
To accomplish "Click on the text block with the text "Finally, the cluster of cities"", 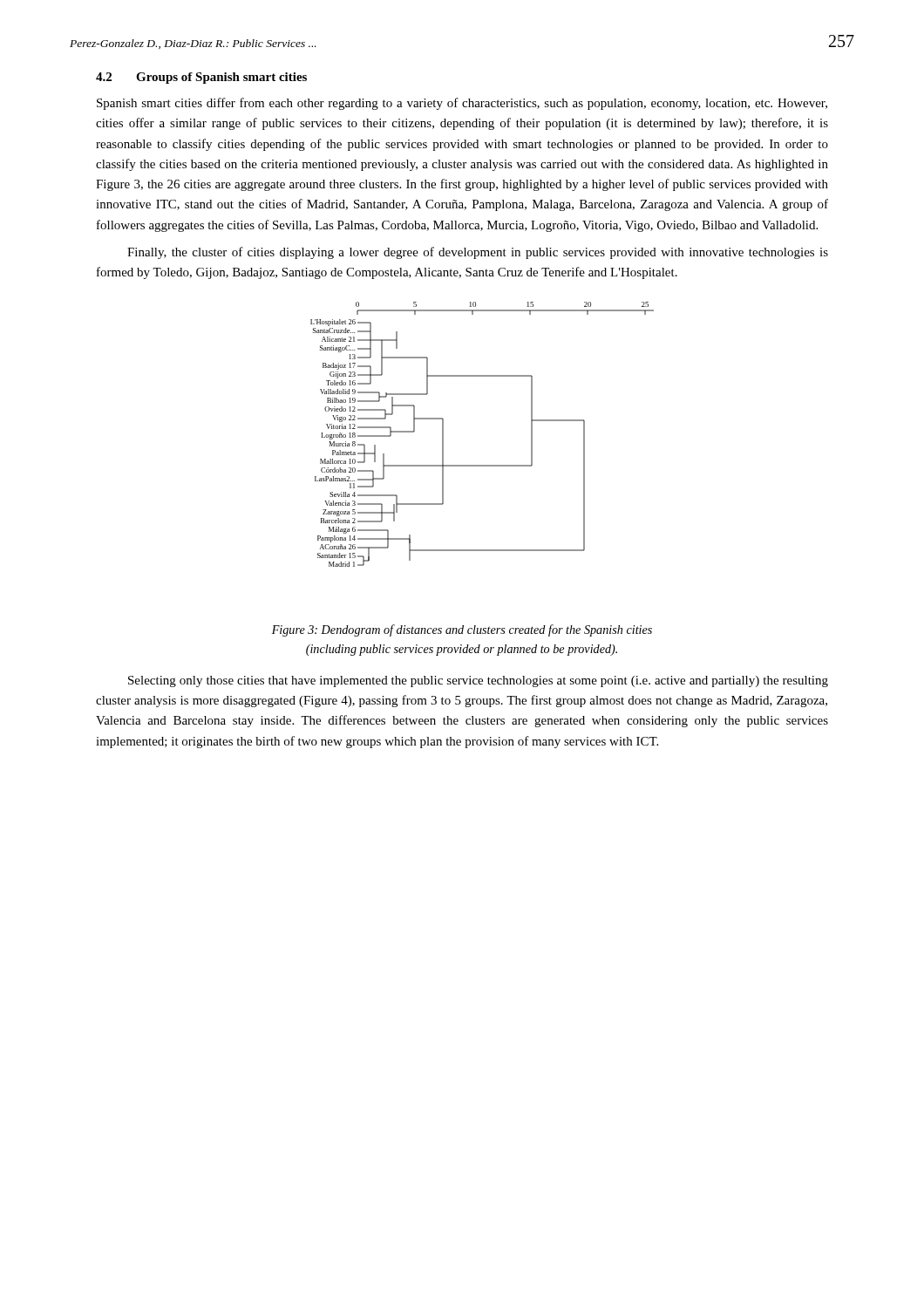I will pyautogui.click(x=462, y=262).
